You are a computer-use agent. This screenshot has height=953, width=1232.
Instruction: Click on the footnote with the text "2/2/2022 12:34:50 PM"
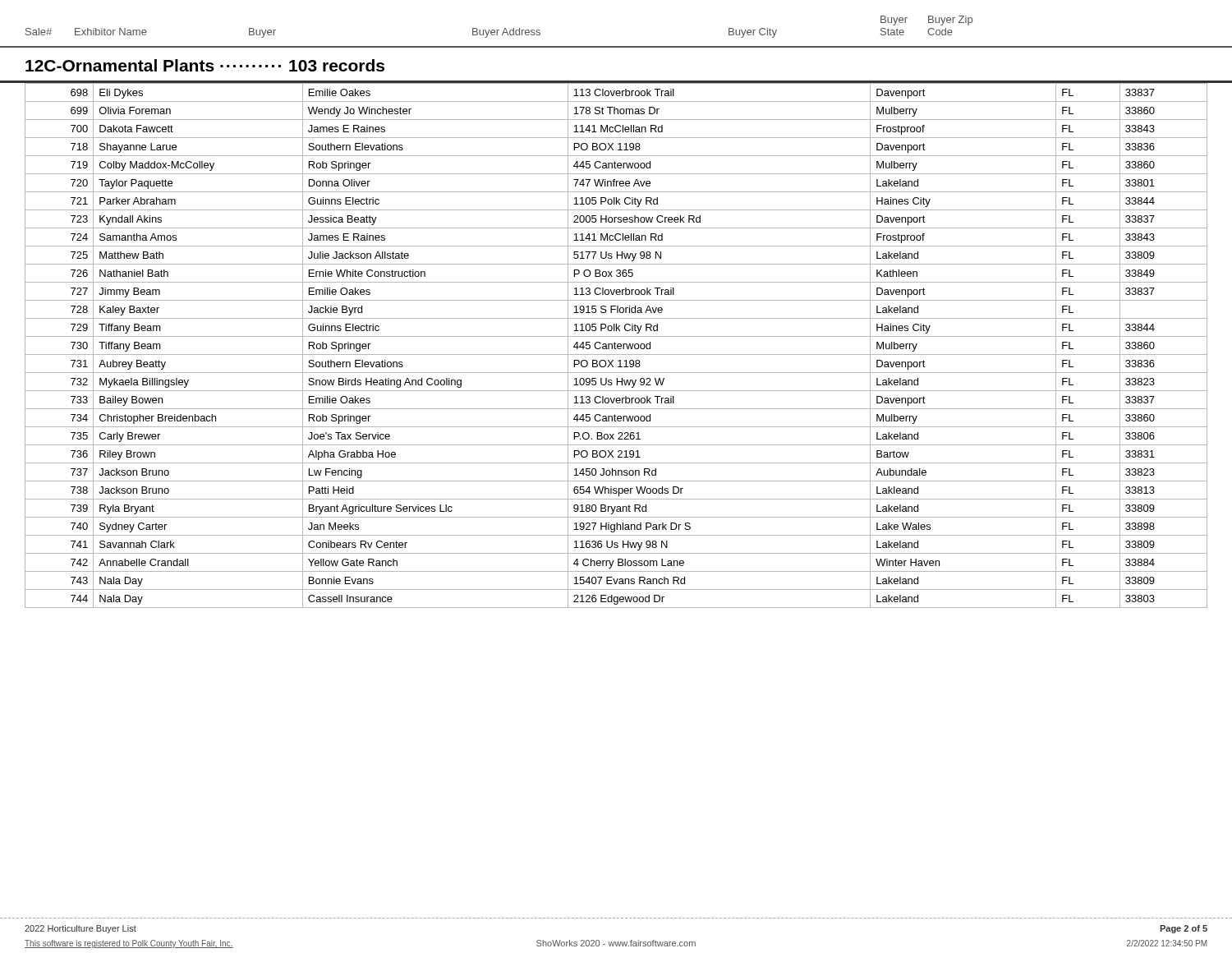coord(1167,944)
